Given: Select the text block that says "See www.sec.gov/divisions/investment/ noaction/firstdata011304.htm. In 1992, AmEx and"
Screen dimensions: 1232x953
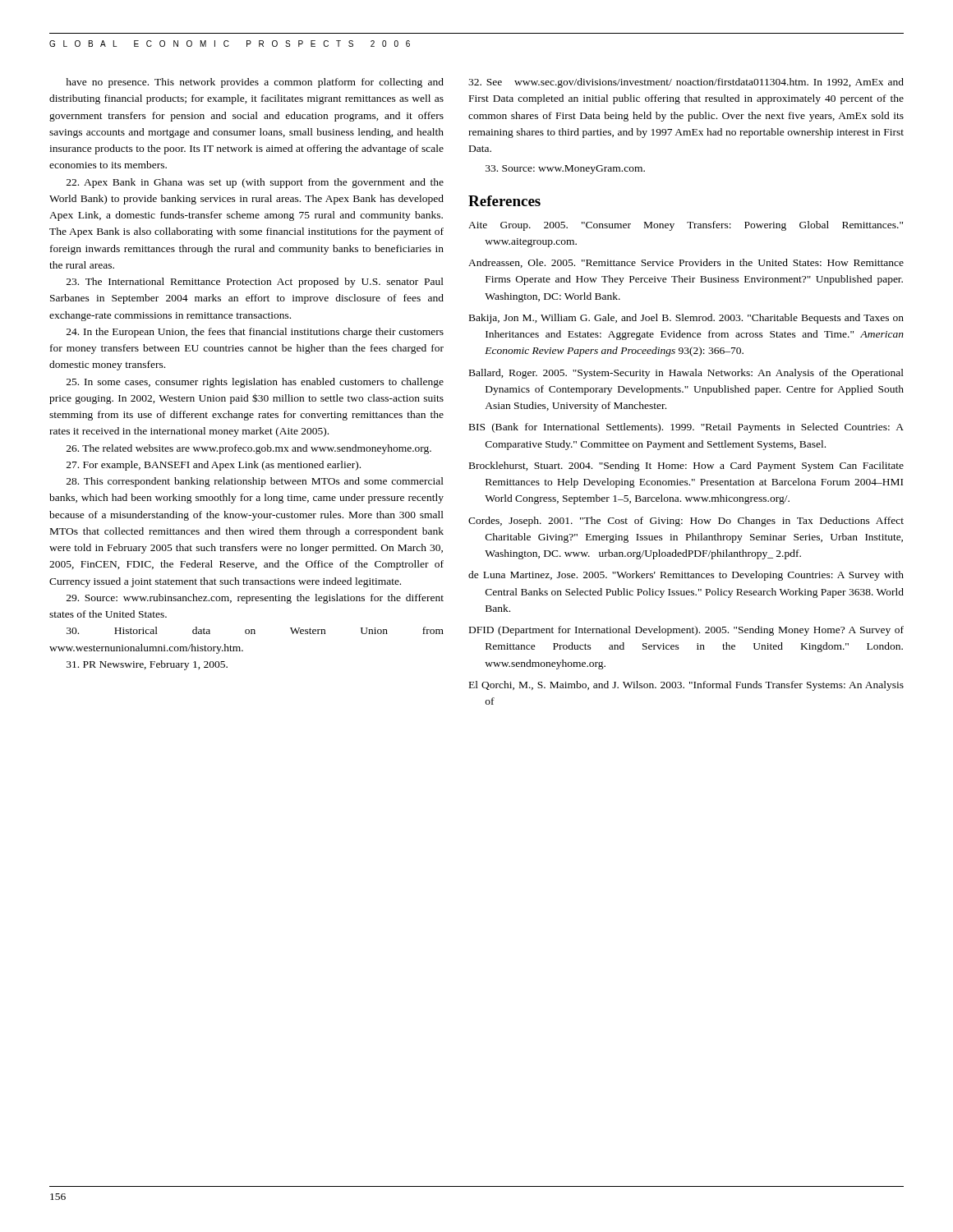Looking at the screenshot, I should pos(686,116).
